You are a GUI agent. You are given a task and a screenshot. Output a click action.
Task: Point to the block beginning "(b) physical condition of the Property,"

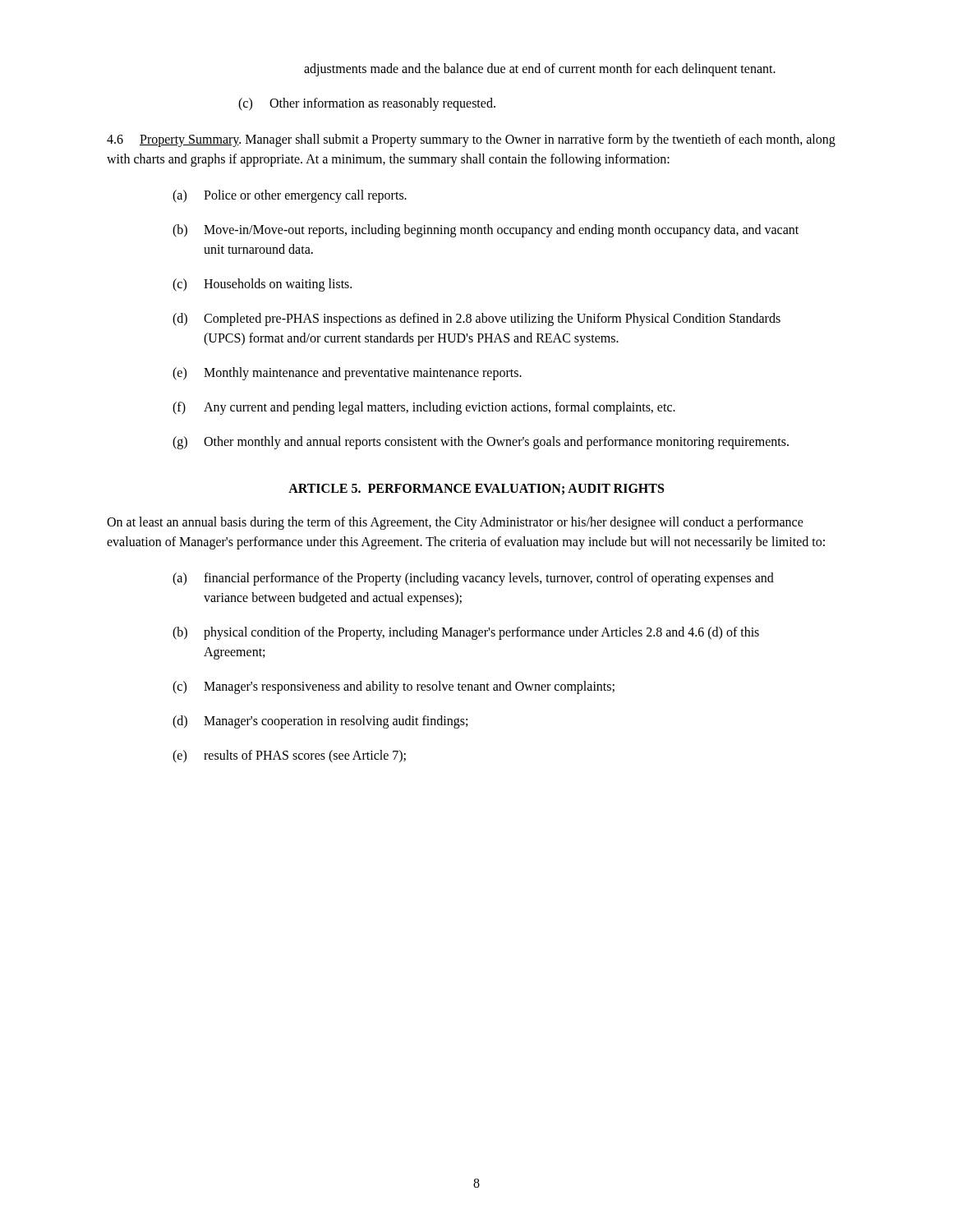(x=493, y=642)
